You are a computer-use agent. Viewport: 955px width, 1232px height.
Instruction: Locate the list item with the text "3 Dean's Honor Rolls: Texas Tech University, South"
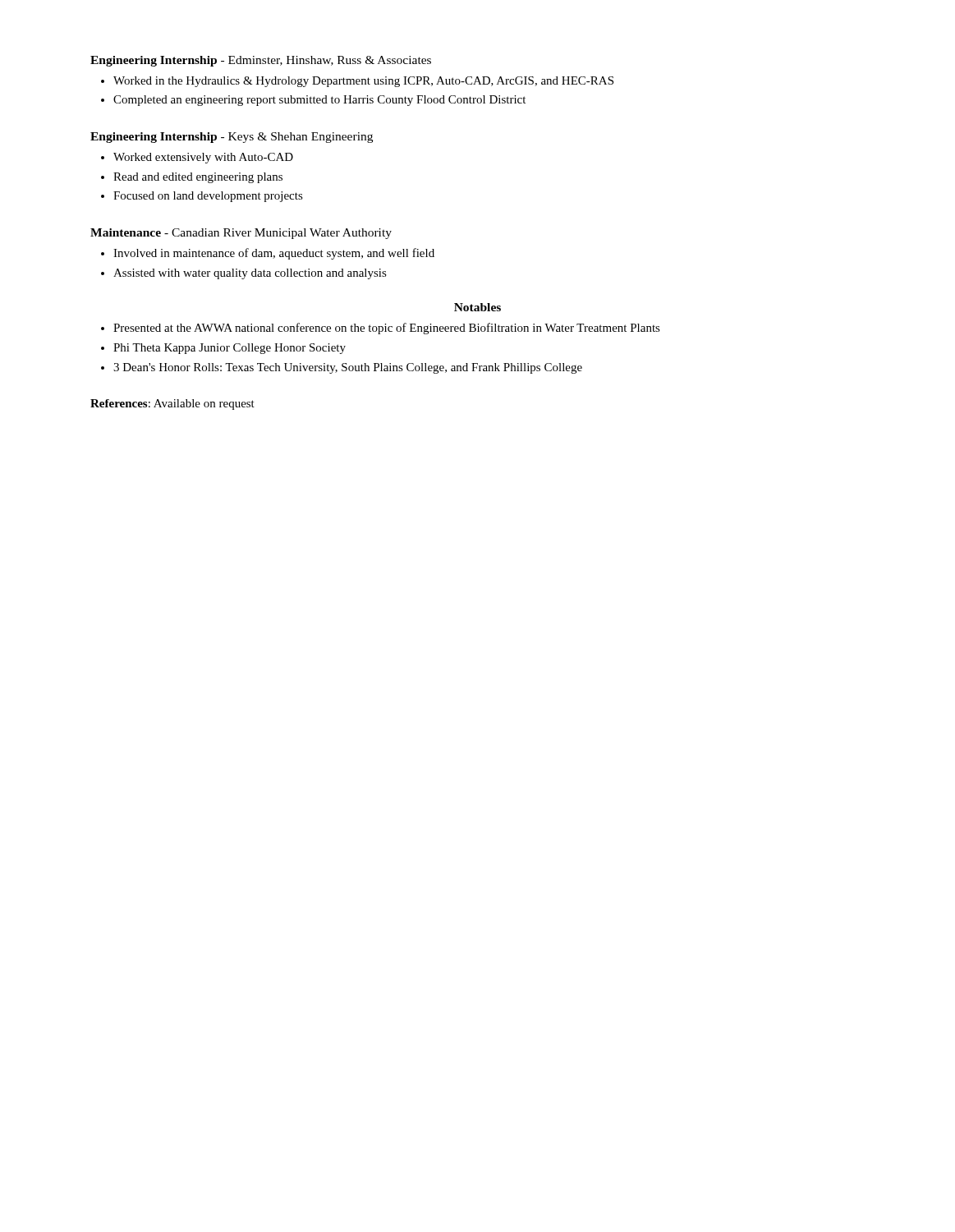pyautogui.click(x=348, y=367)
